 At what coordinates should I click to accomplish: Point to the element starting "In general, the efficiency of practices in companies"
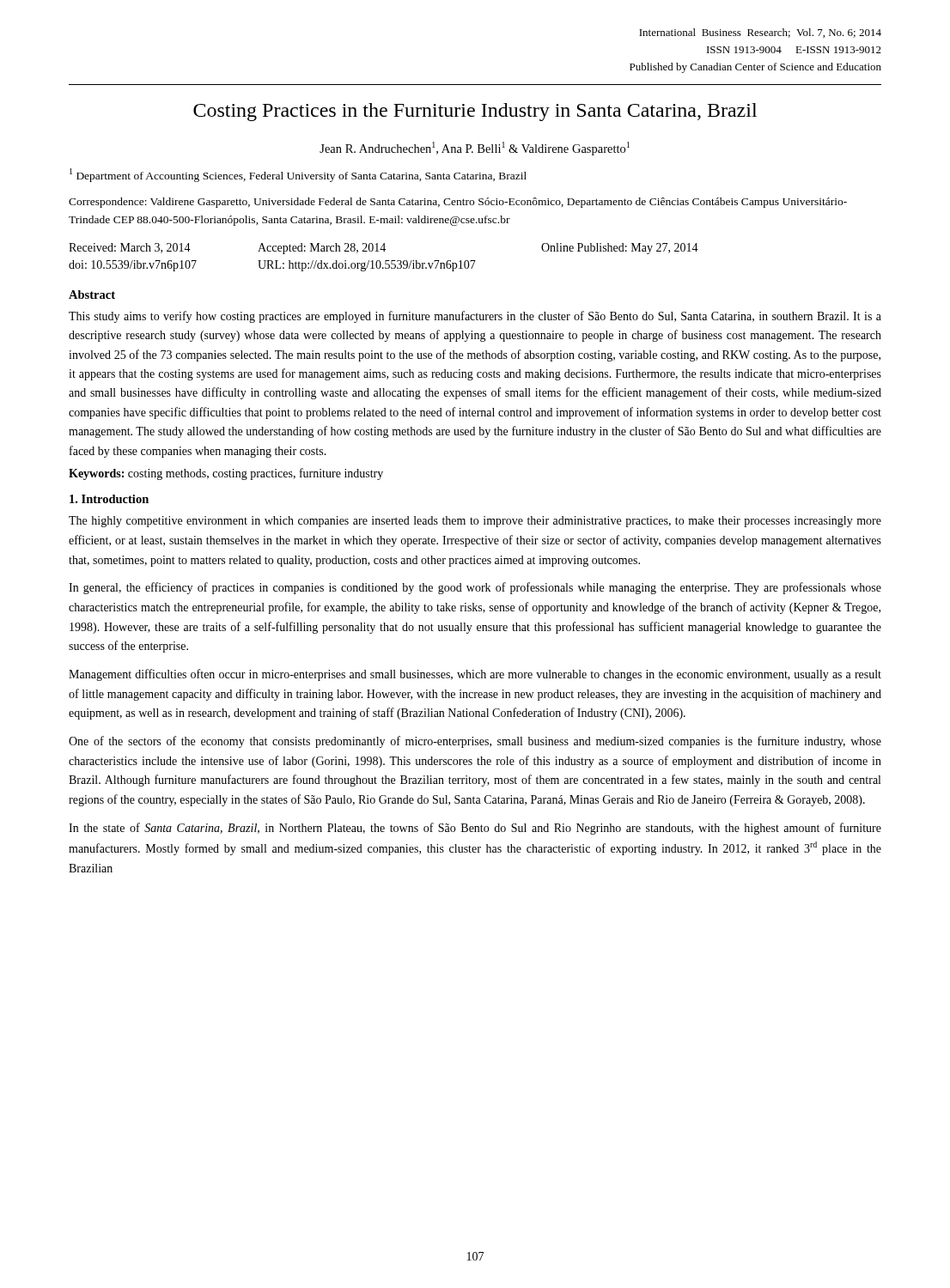tap(475, 617)
